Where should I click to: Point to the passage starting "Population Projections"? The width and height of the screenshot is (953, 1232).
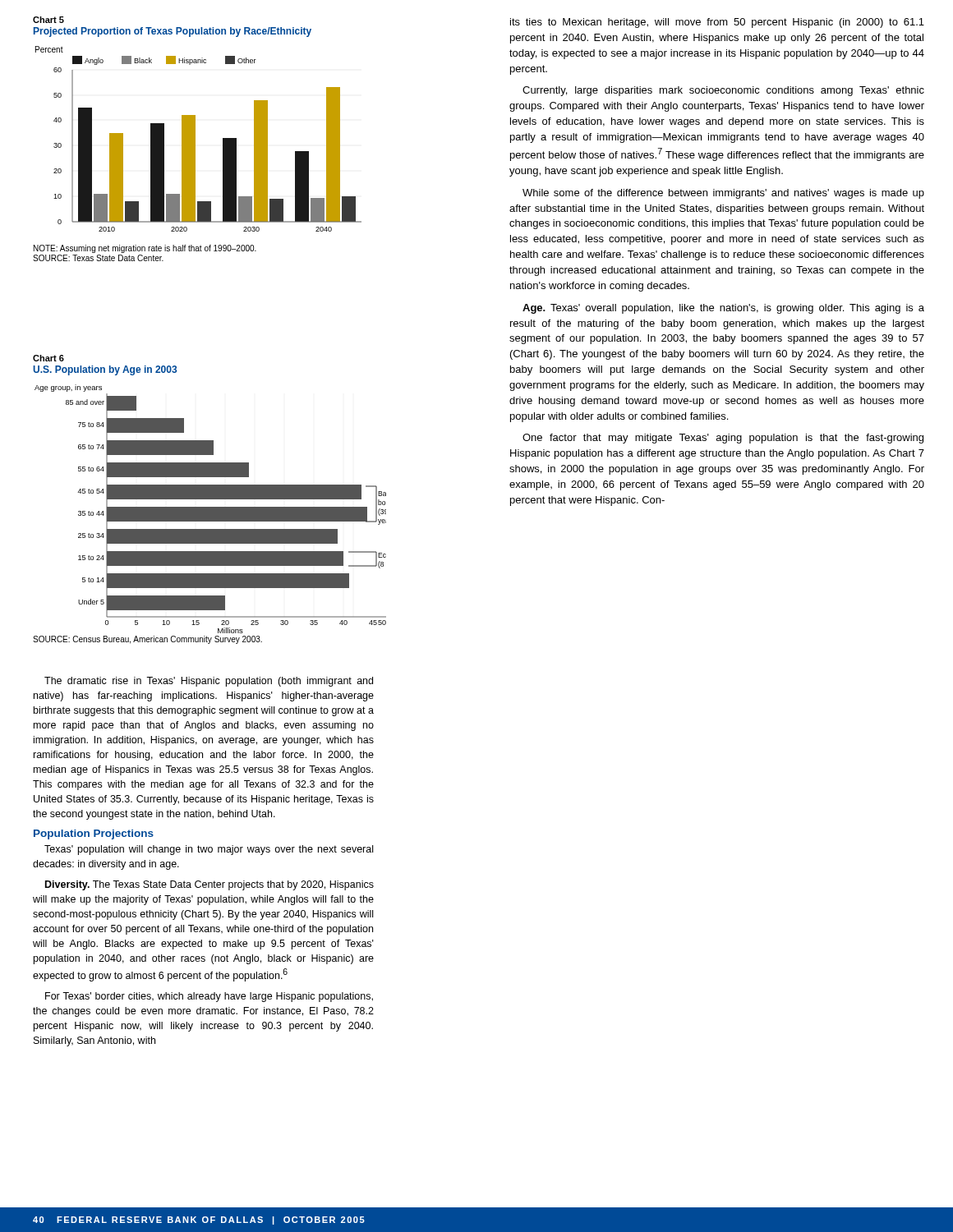click(93, 833)
